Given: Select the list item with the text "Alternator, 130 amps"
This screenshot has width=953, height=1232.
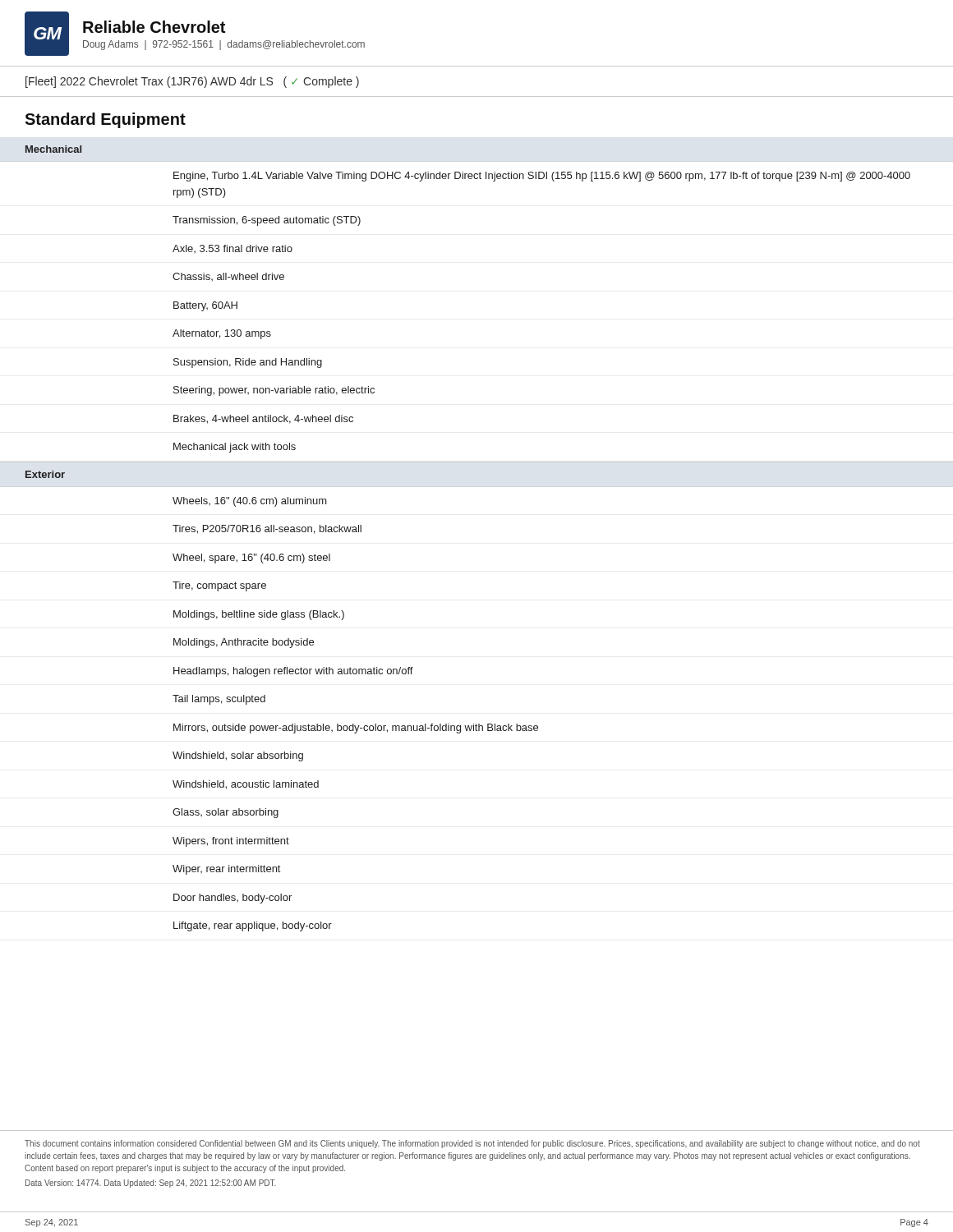Looking at the screenshot, I should (222, 334).
